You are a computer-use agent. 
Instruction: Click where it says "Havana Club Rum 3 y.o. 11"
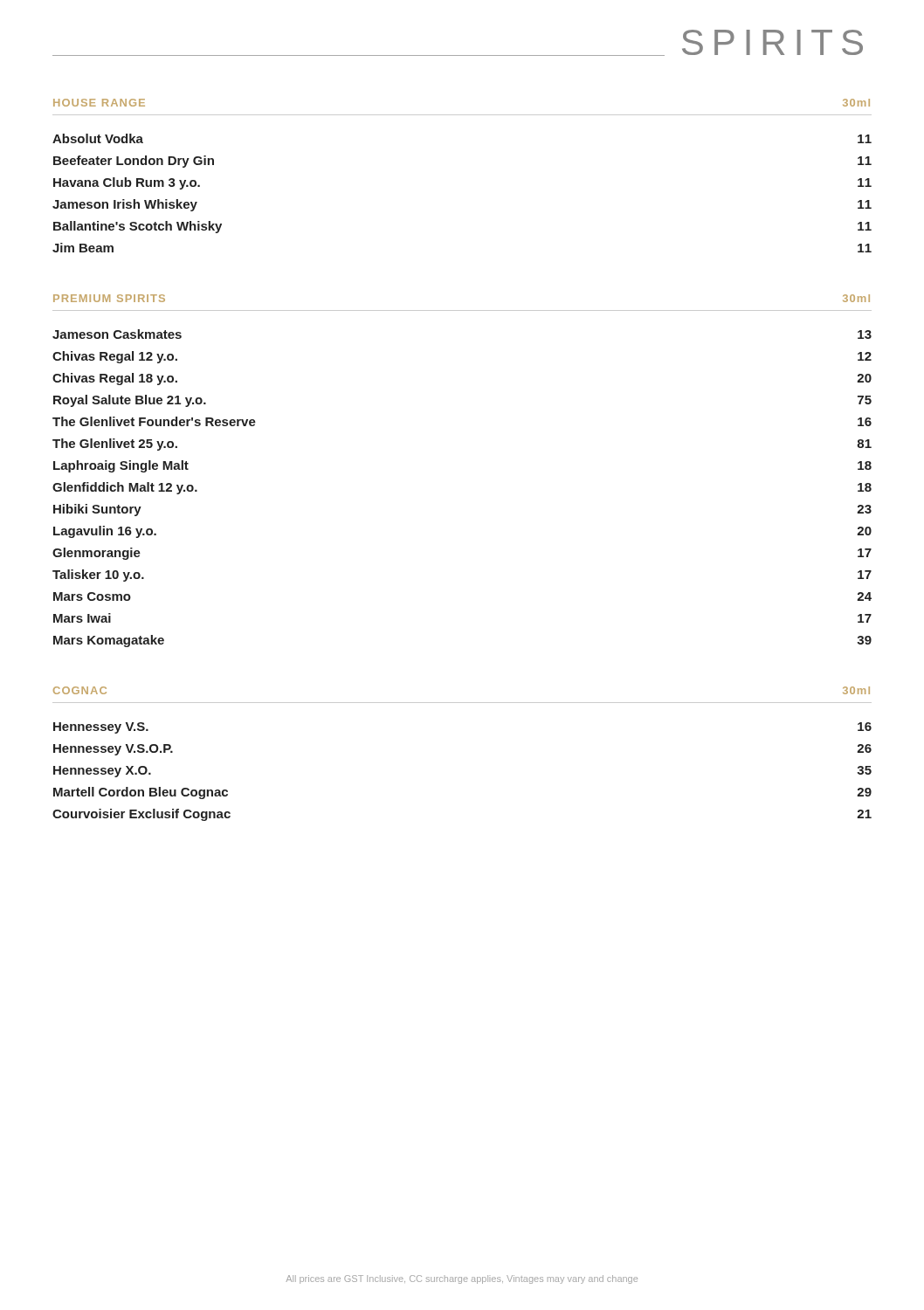click(126, 183)
